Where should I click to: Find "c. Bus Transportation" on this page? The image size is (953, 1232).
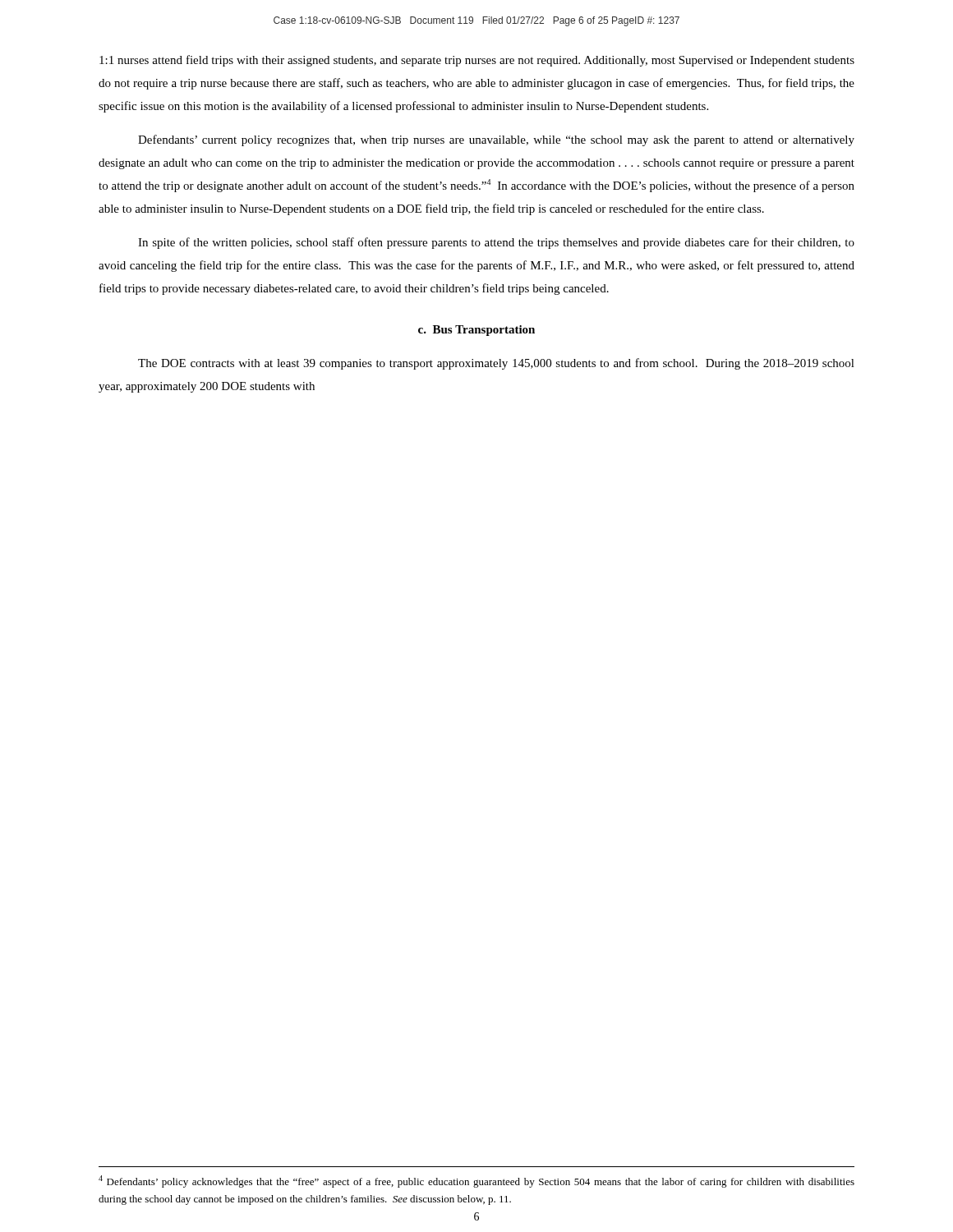[476, 329]
